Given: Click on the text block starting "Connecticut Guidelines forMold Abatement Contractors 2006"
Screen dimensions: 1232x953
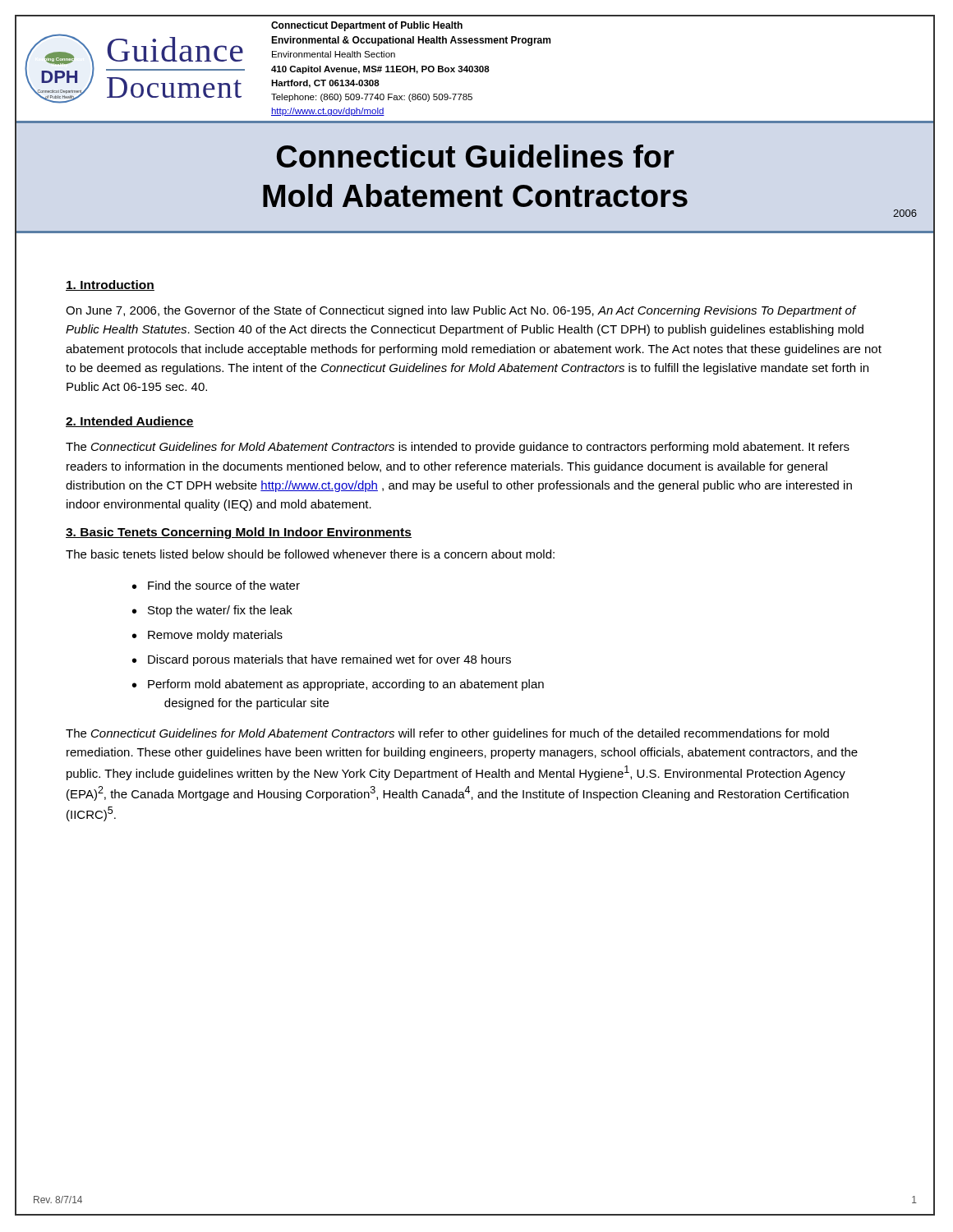Looking at the screenshot, I should point(500,179).
